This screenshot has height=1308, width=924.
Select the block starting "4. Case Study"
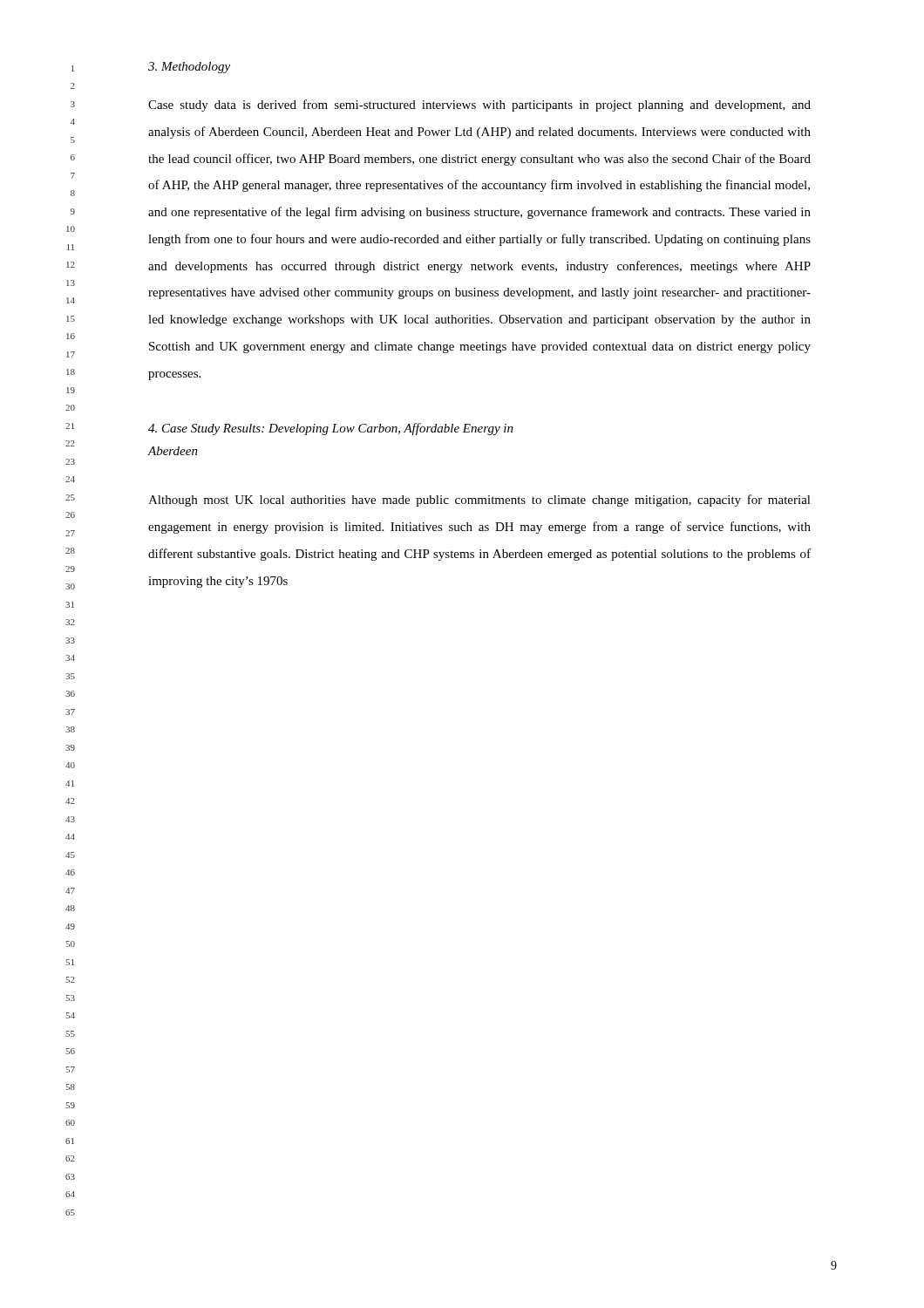[331, 439]
